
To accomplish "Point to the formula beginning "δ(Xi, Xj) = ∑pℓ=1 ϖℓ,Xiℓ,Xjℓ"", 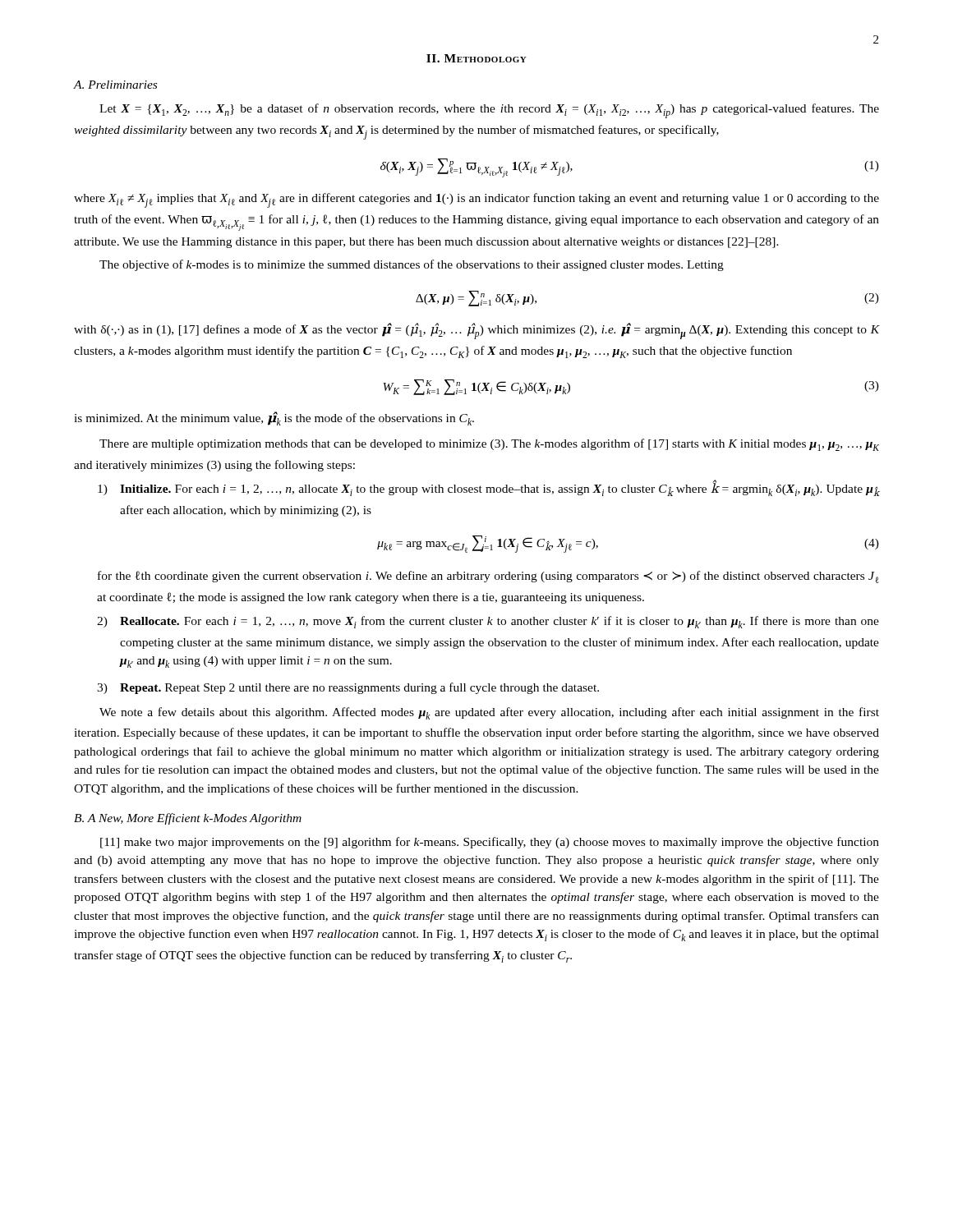I will coord(486,168).
